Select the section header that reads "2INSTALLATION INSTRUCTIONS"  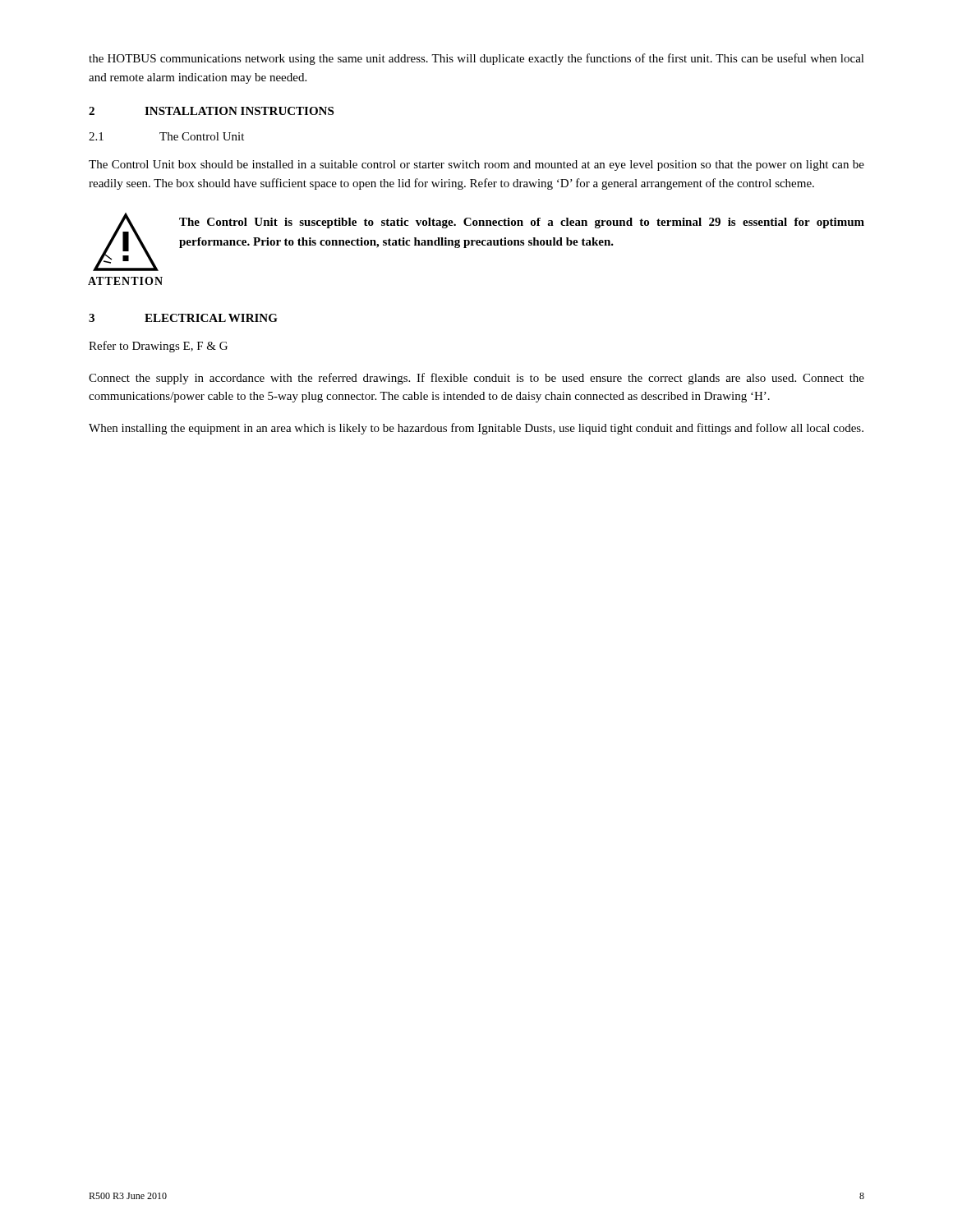point(211,111)
